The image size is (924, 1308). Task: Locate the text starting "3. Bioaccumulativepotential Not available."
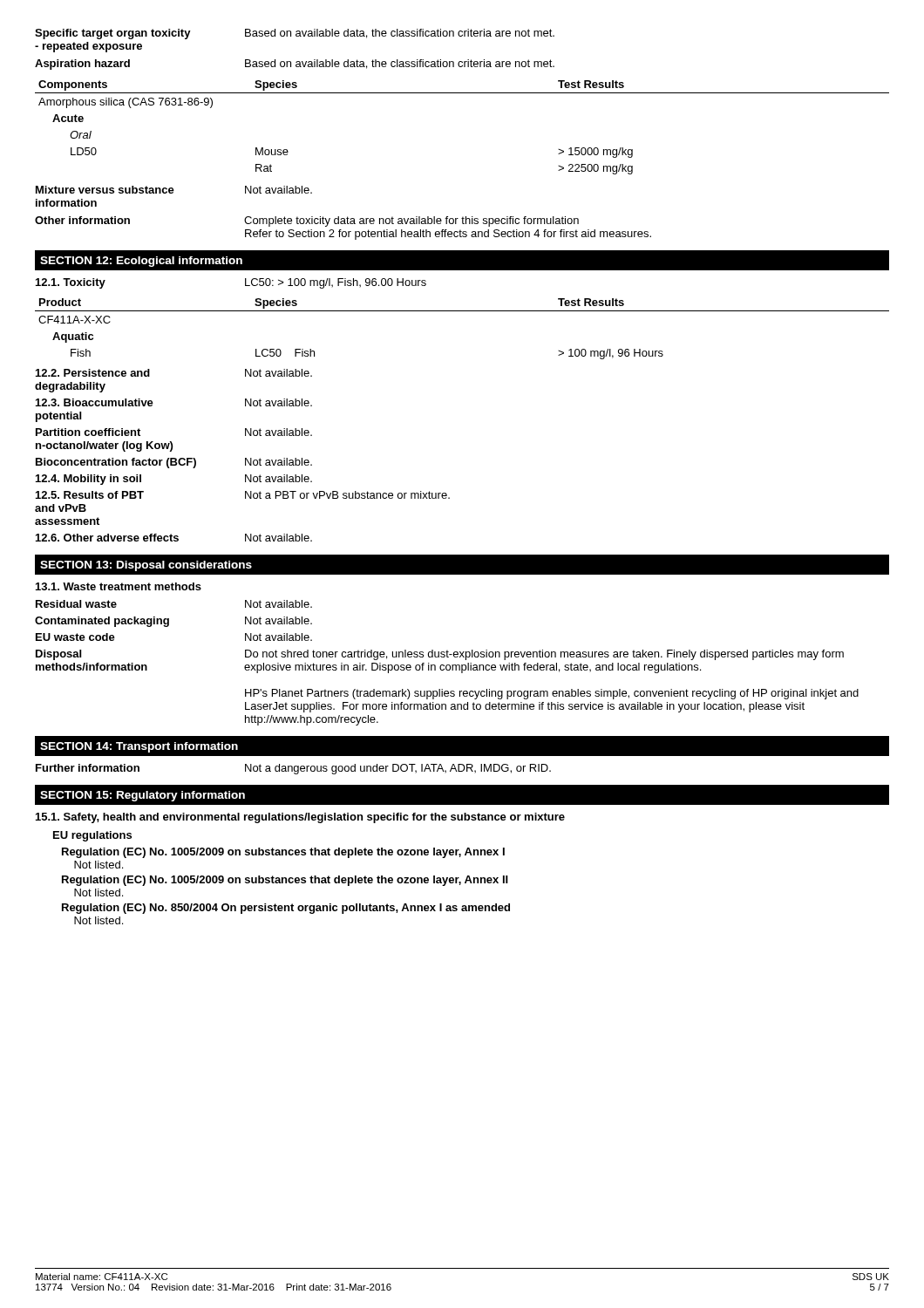point(91,402)
